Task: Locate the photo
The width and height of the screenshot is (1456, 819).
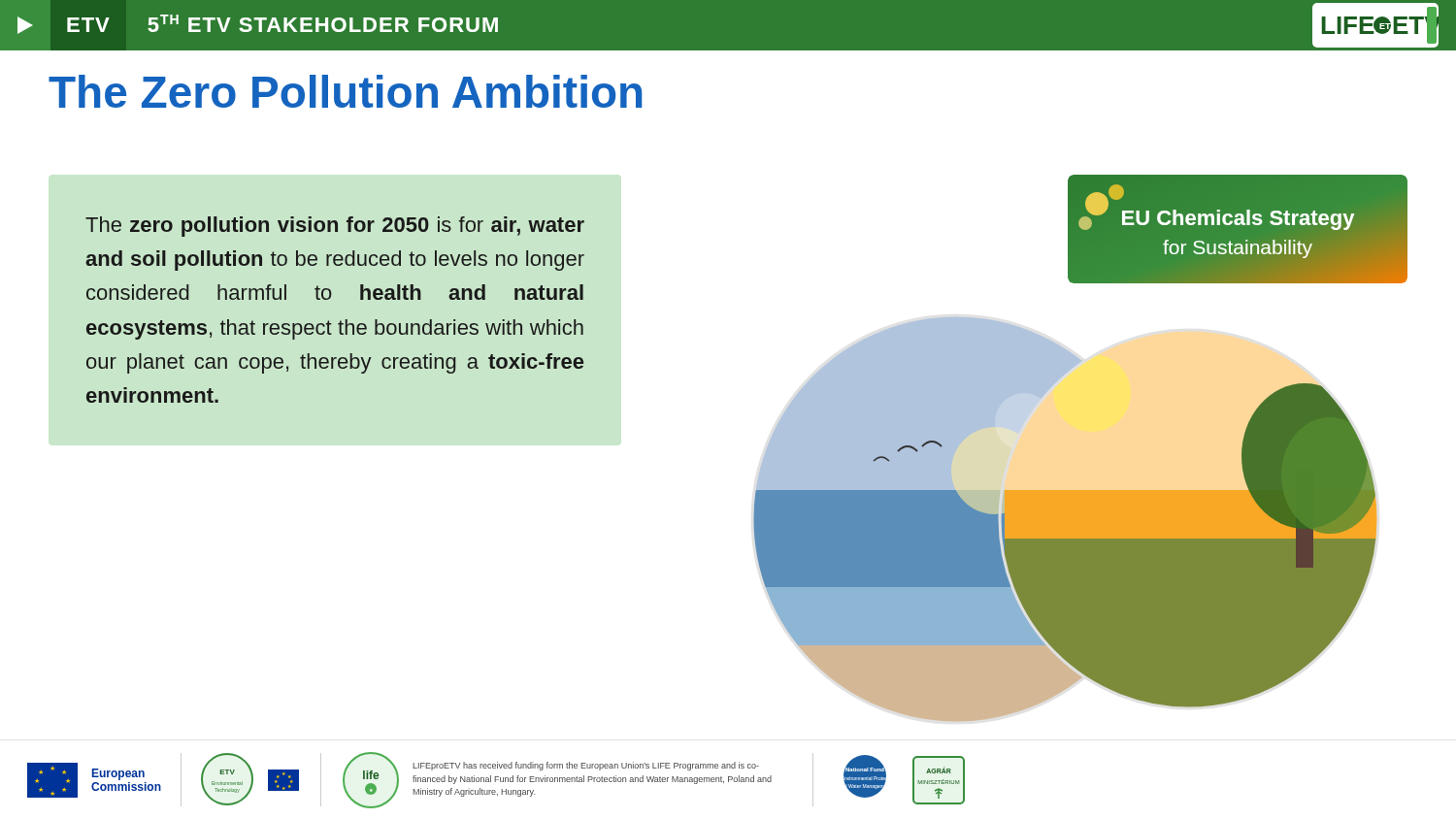Action: pos(1077,514)
